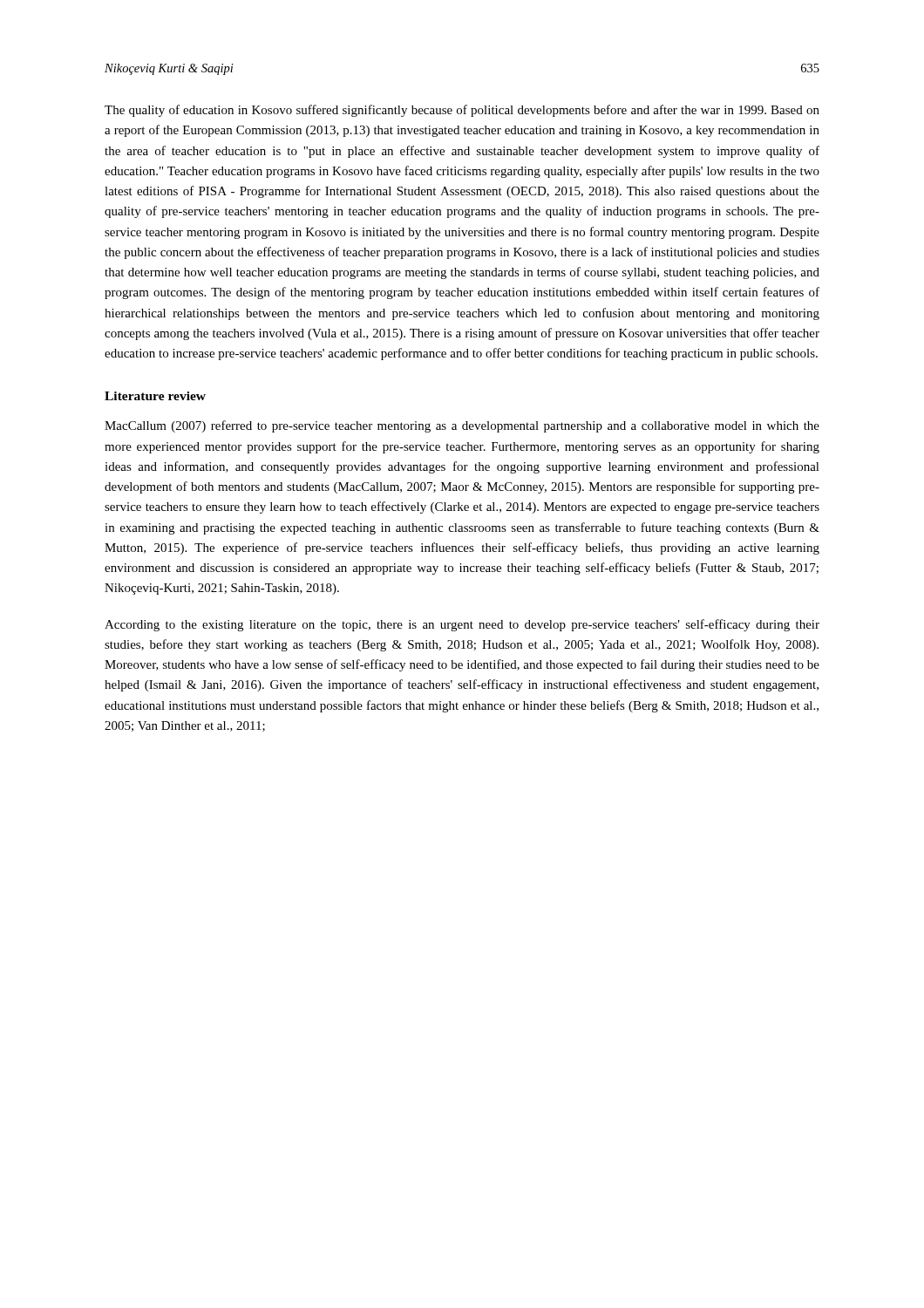This screenshot has width=924, height=1308.
Task: Where is the passage that starts "MacCallum (2007) referred to pre-service teacher mentoring as"?
Action: pos(462,507)
